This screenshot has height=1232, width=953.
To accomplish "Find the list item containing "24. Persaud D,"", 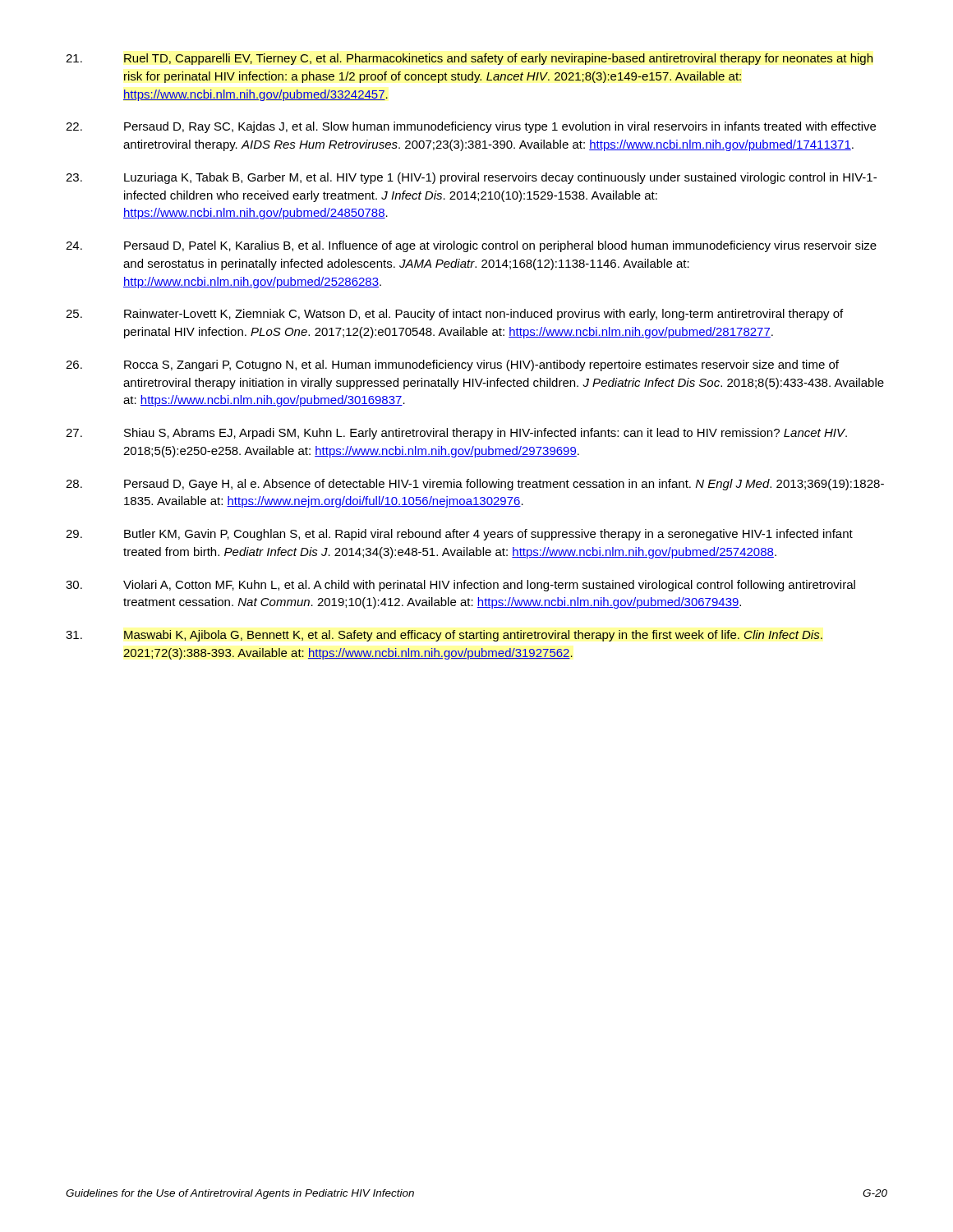I will pyautogui.click(x=476, y=263).
